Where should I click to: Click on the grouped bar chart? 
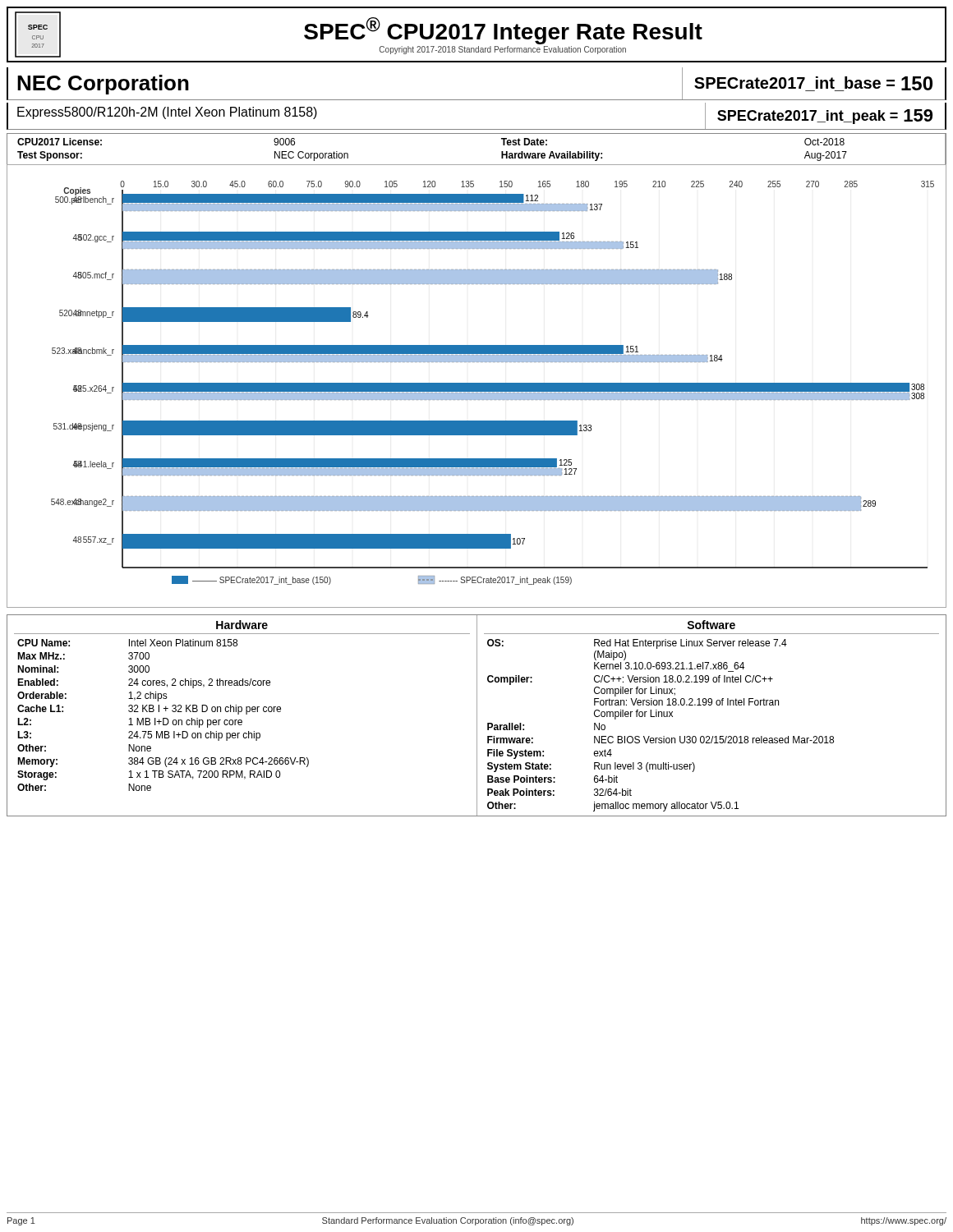[x=476, y=386]
